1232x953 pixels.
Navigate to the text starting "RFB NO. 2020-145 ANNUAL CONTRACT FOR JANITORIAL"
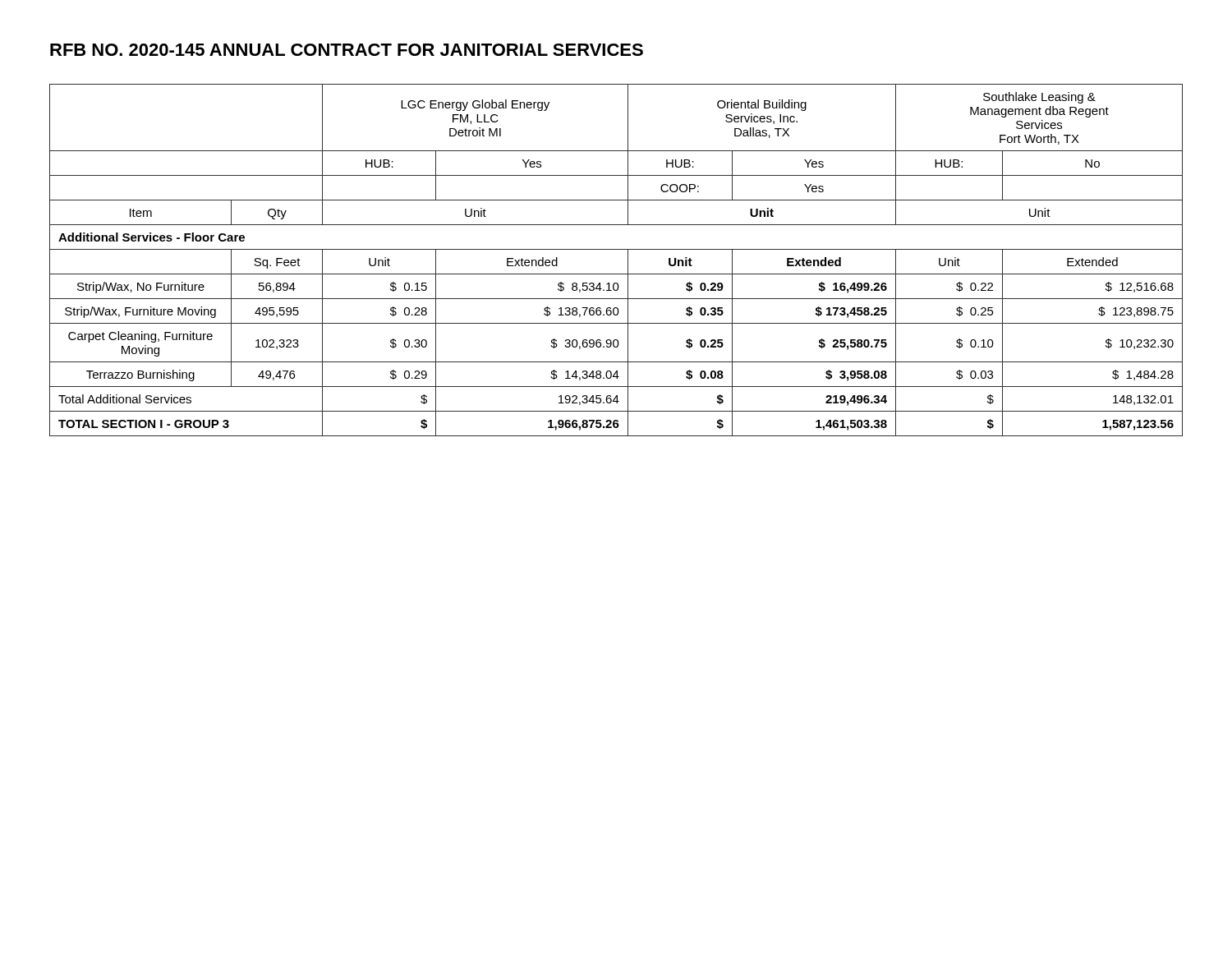point(346,50)
